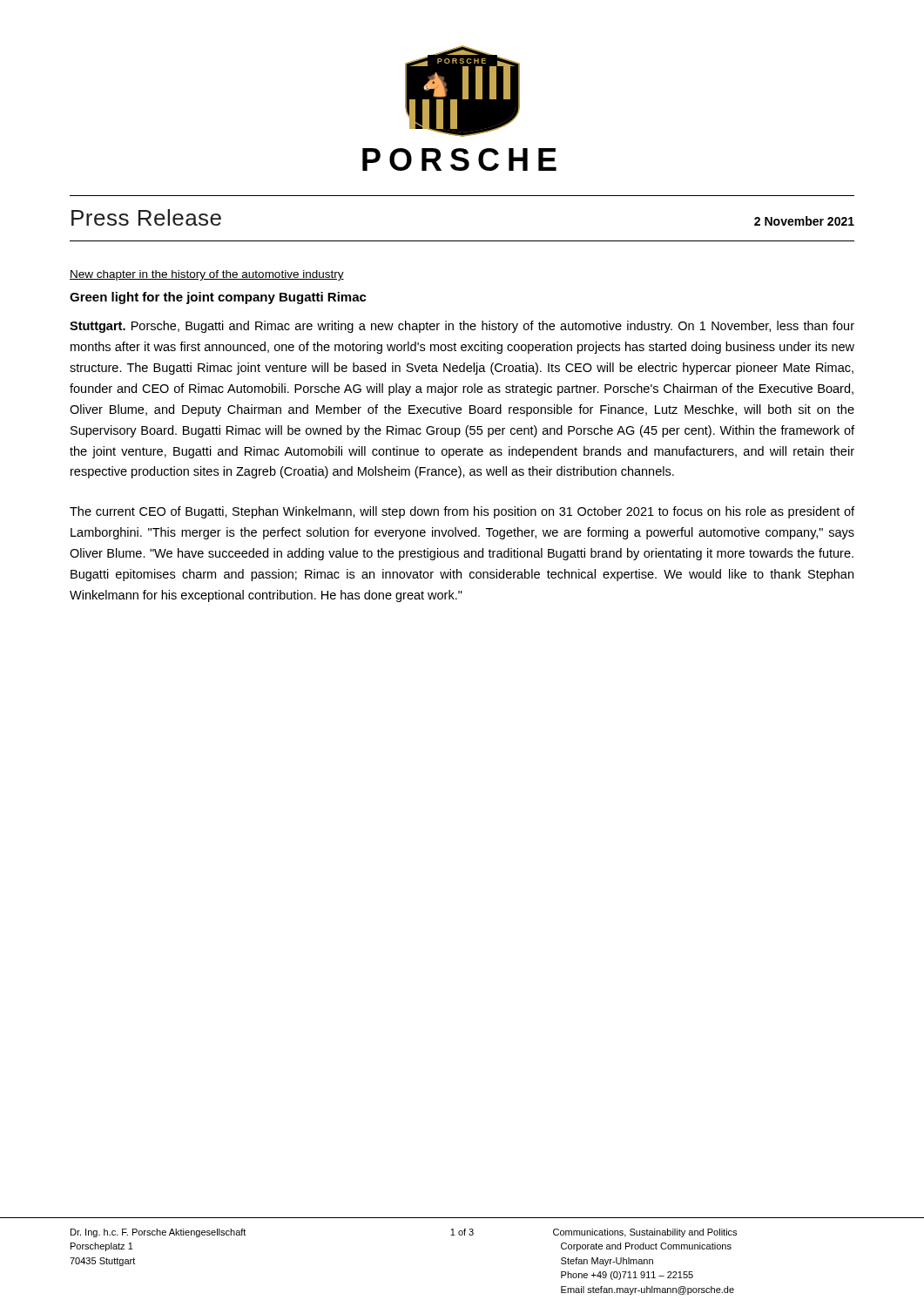
Task: Find the text block with the text "Stuttgart. Porsche, Bugatti and Rimac are writing"
Action: point(462,399)
